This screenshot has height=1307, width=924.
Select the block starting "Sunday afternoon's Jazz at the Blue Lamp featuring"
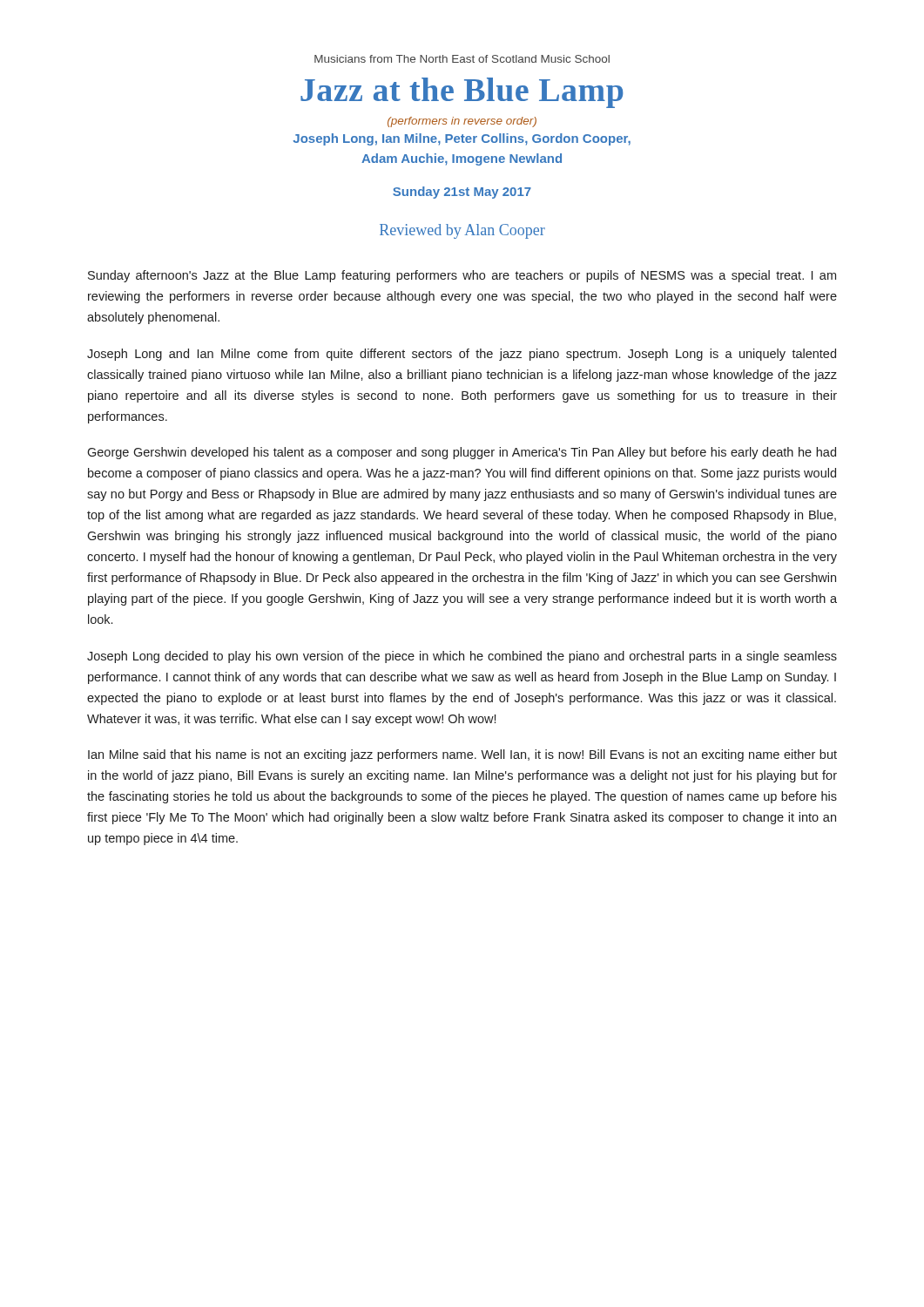462,296
